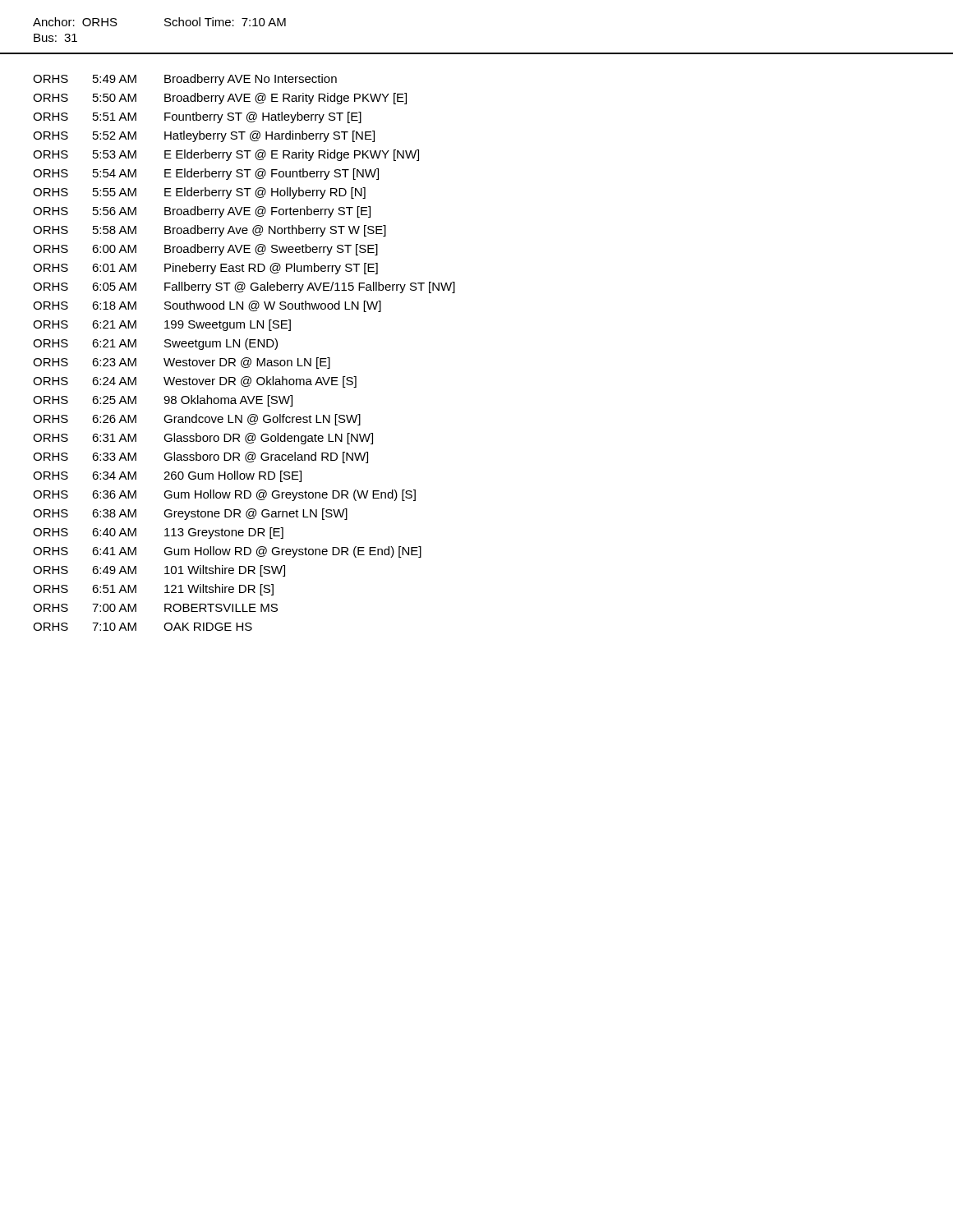Viewport: 953px width, 1232px height.
Task: Locate the block of text that opens with "ORHS 6:49 AM 101"
Action: tap(47, 570)
